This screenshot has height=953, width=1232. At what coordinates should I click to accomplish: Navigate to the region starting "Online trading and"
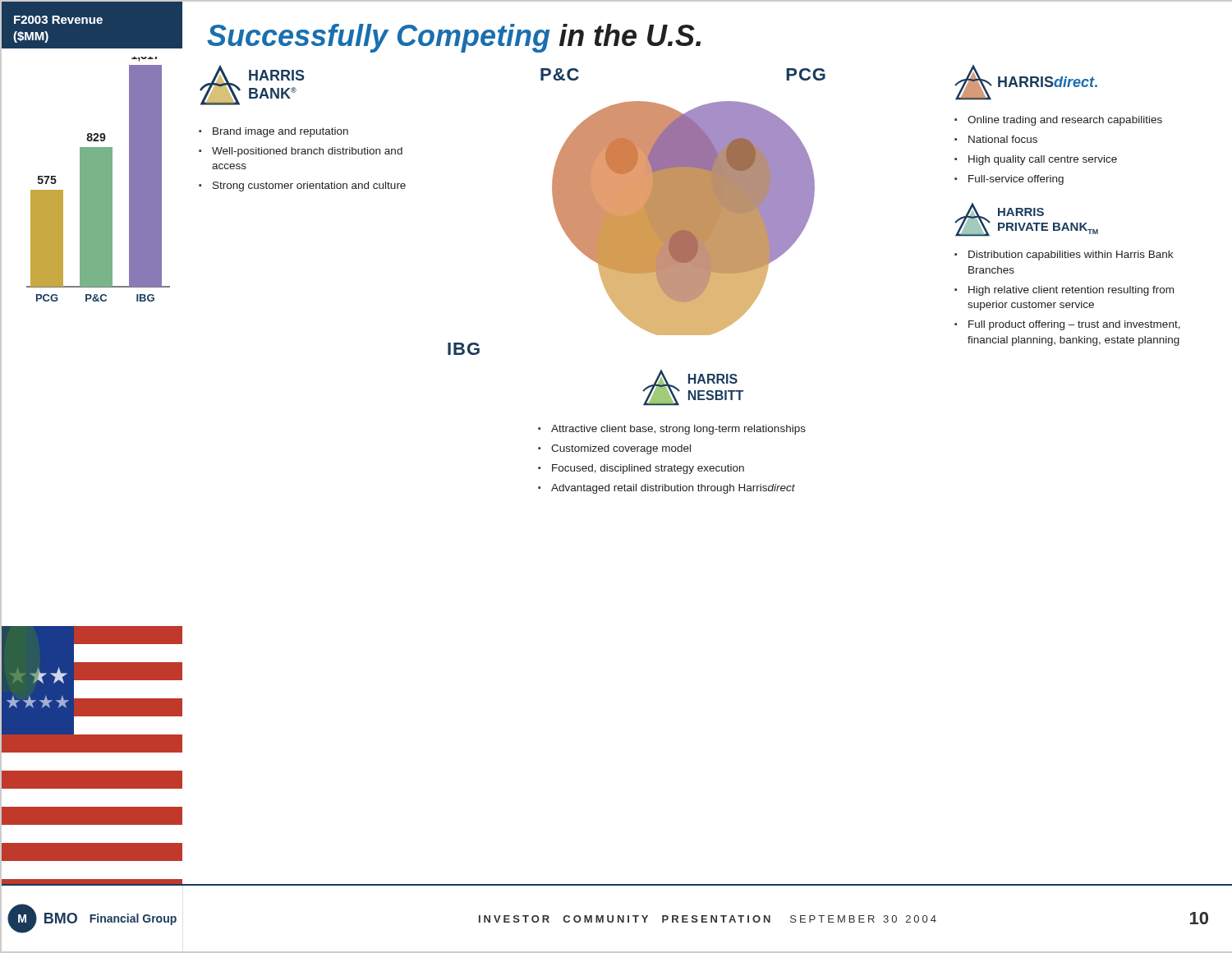click(1086, 150)
